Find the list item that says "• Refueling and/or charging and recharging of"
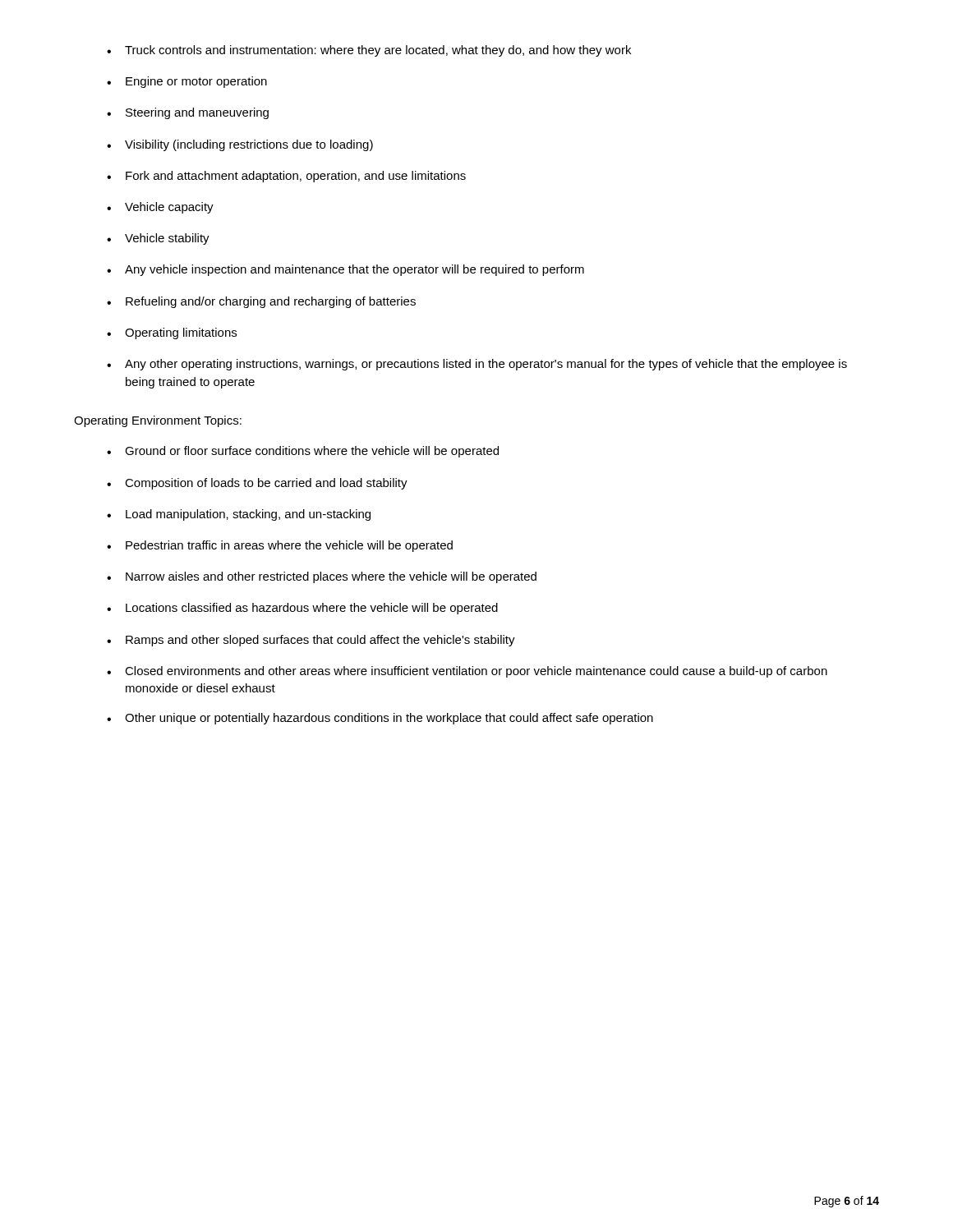 coord(261,302)
